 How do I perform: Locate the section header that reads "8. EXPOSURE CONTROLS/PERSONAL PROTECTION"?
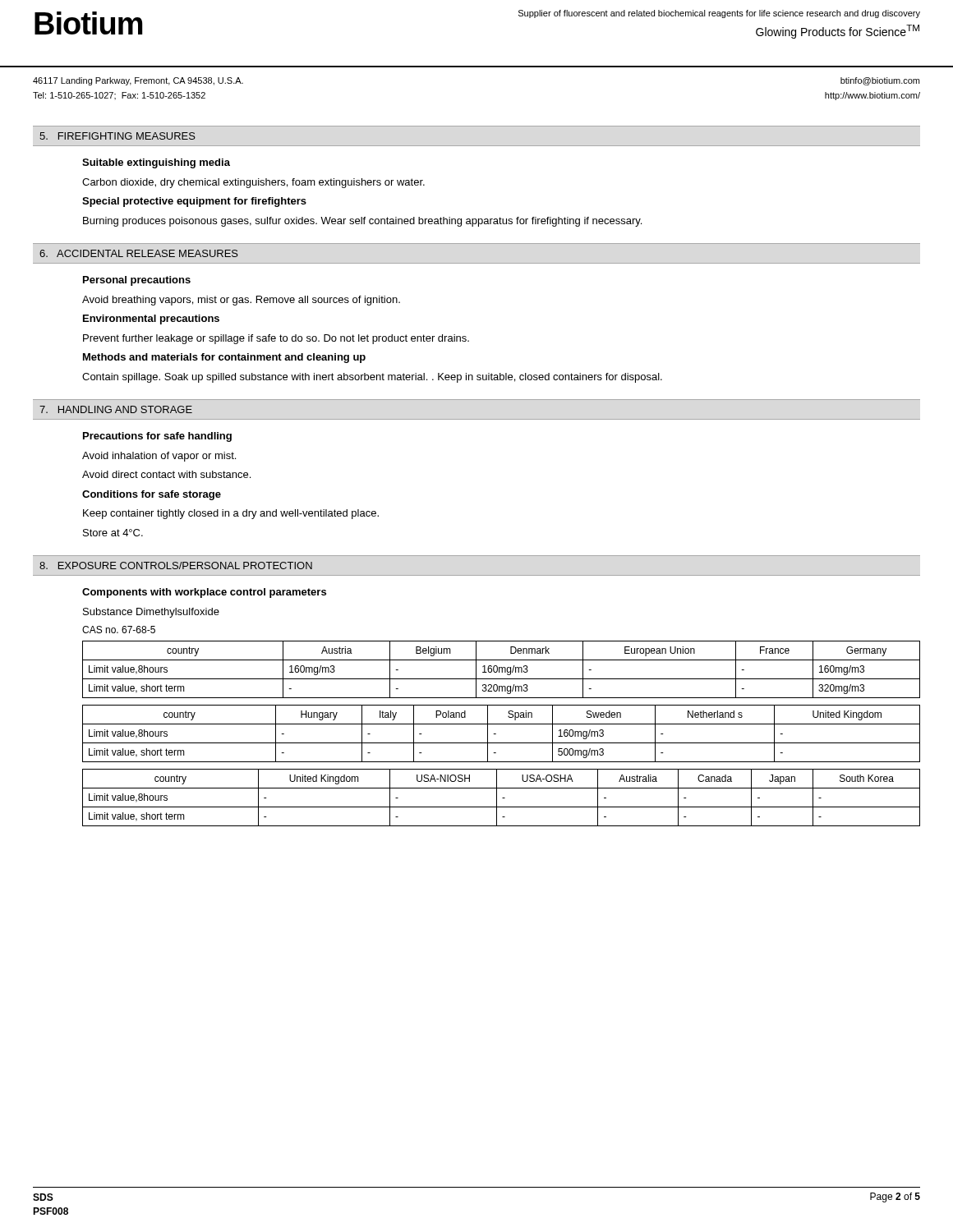tap(176, 565)
